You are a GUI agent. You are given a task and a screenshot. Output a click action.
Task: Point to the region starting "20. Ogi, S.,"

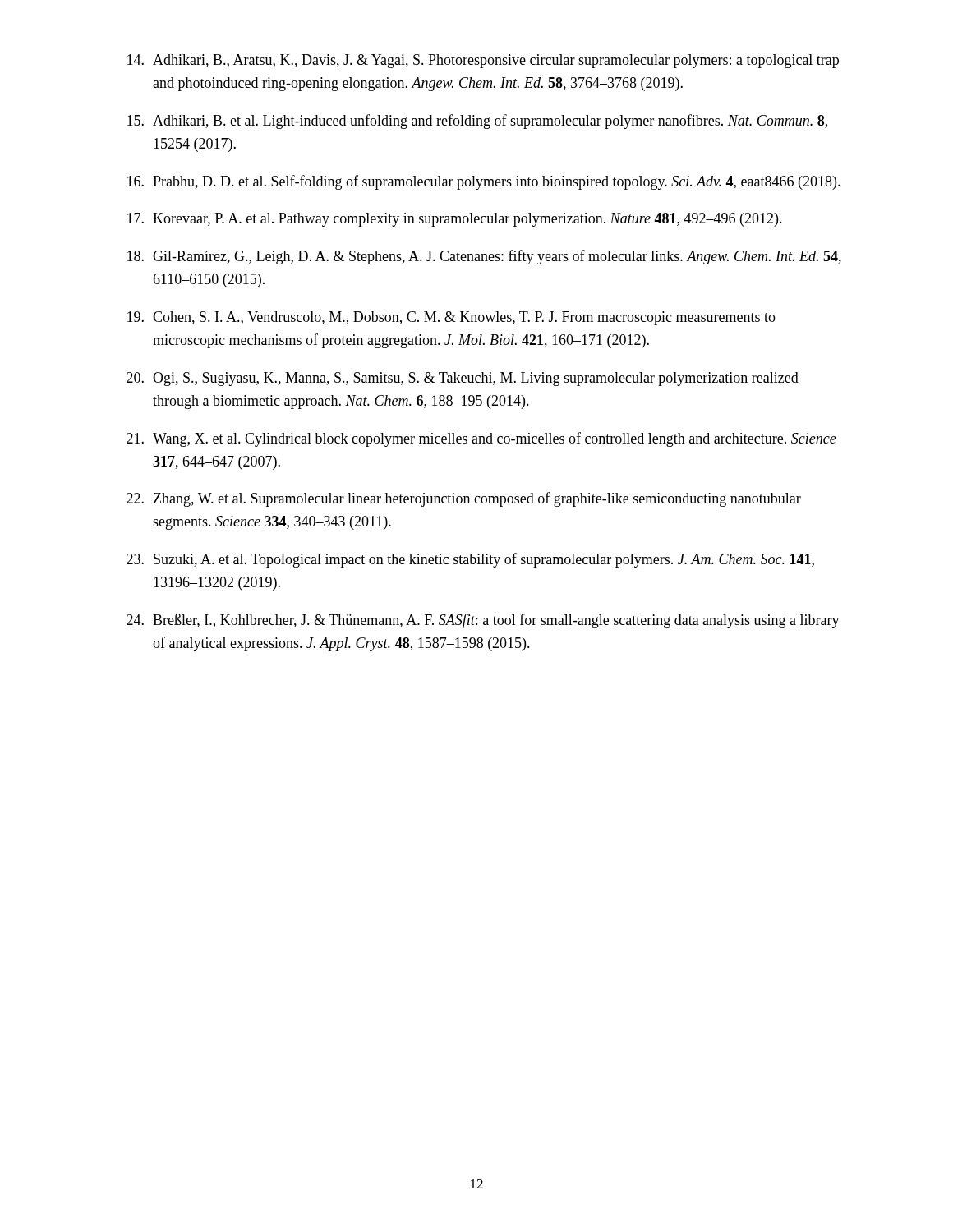(x=476, y=390)
